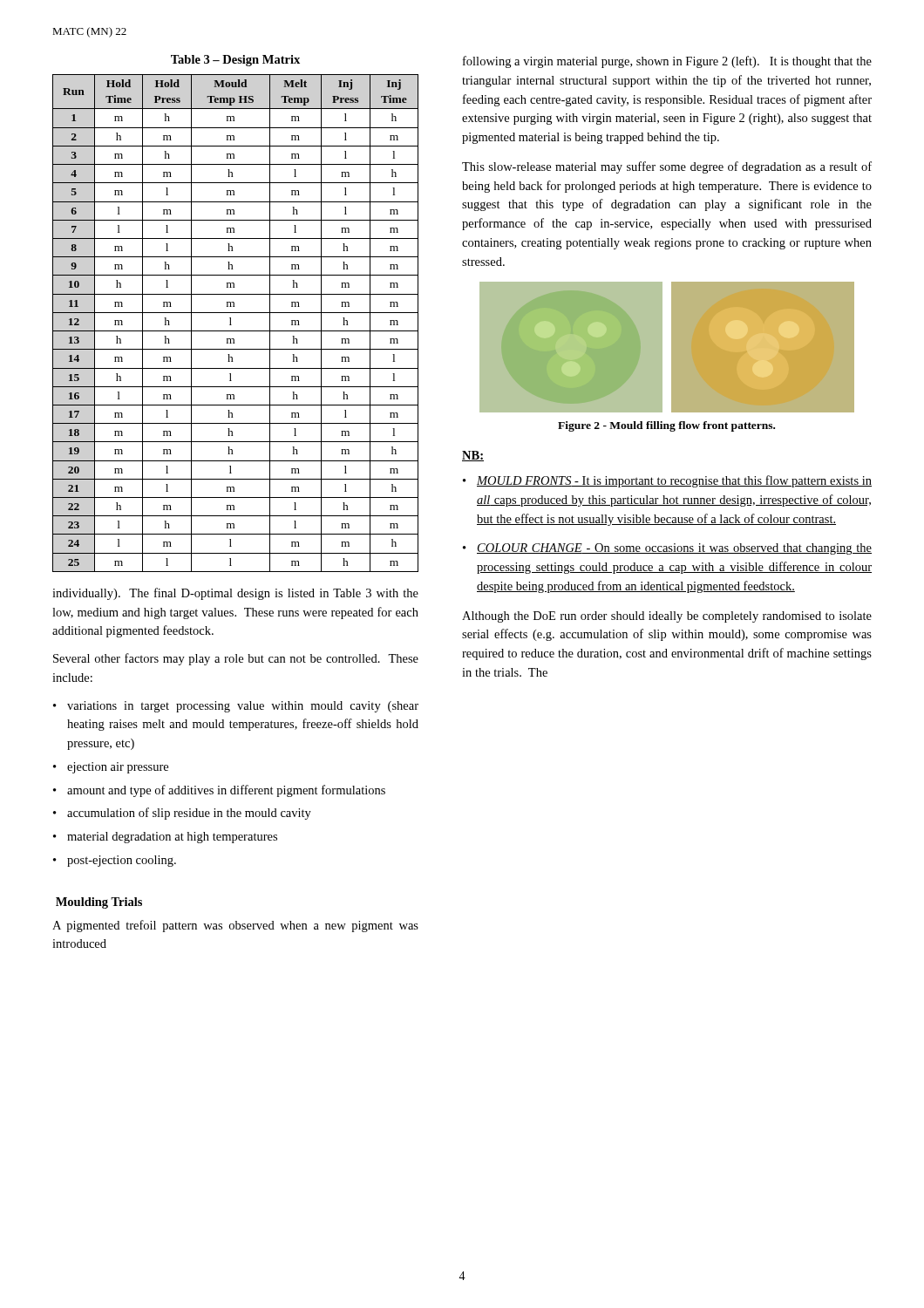Select the photo
Screen dimensions: 1308x924
667,347
